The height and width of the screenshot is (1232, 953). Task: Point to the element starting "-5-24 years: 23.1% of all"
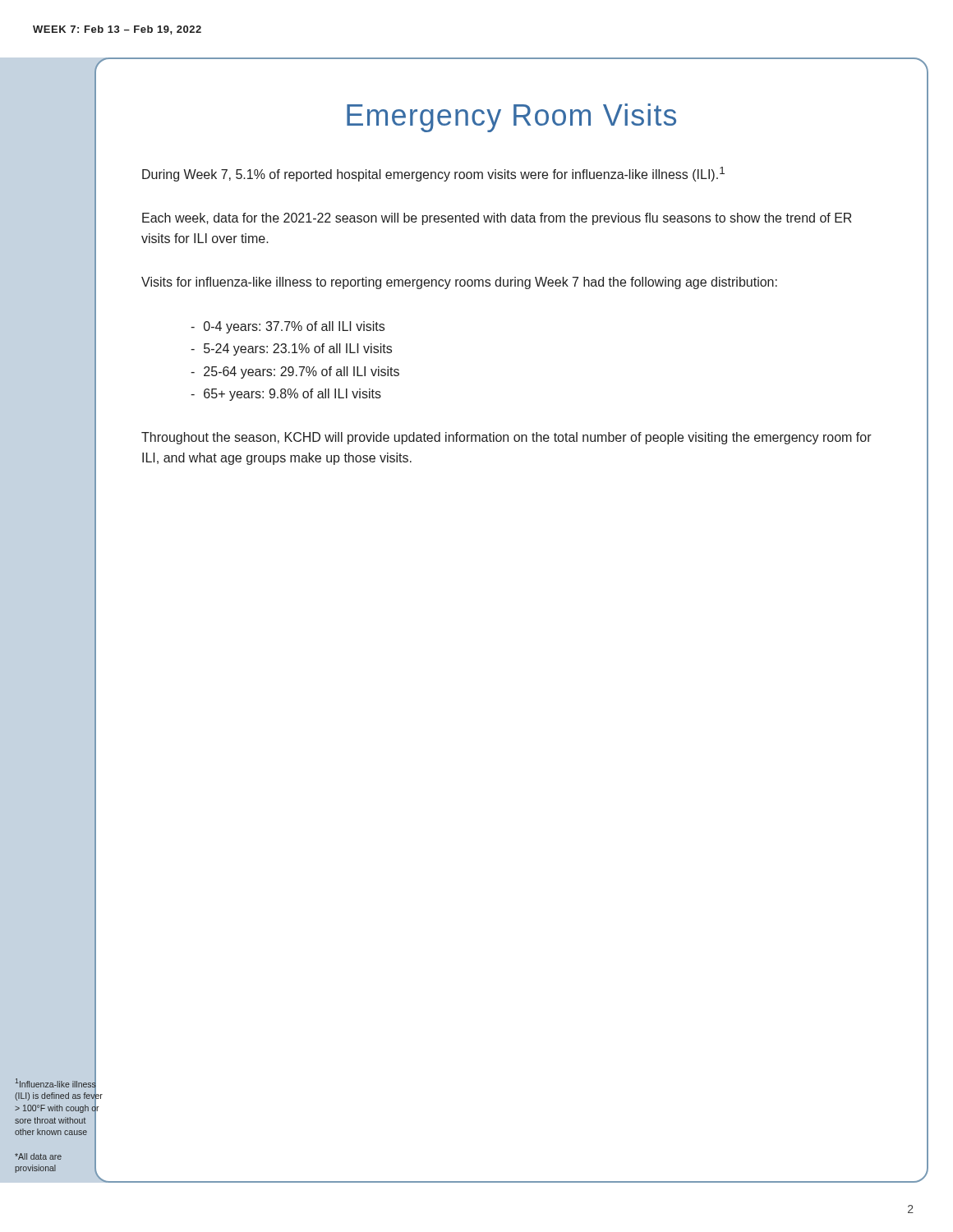pyautogui.click(x=291, y=349)
